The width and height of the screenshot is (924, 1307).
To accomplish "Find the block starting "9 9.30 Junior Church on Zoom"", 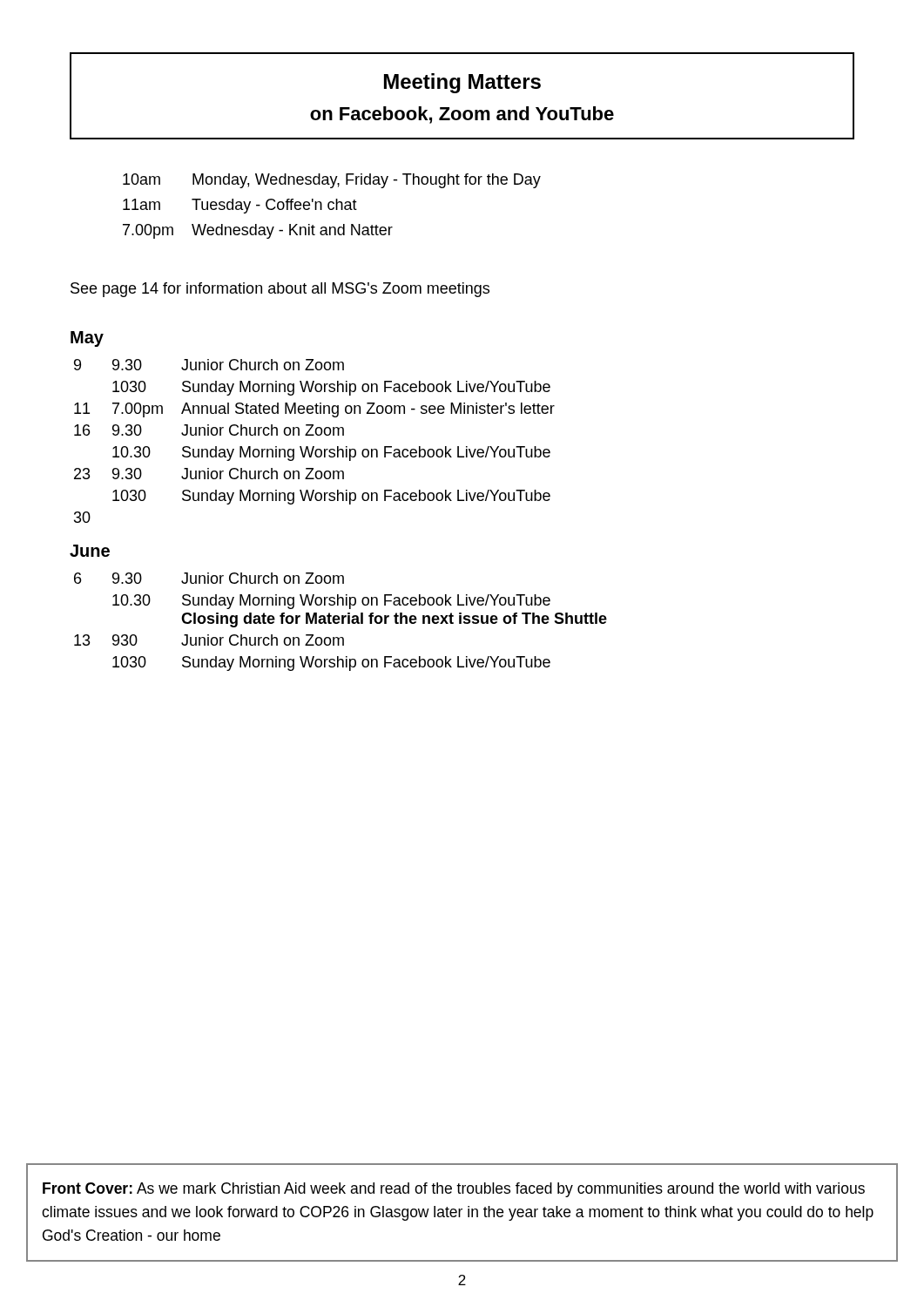I will pos(209,365).
